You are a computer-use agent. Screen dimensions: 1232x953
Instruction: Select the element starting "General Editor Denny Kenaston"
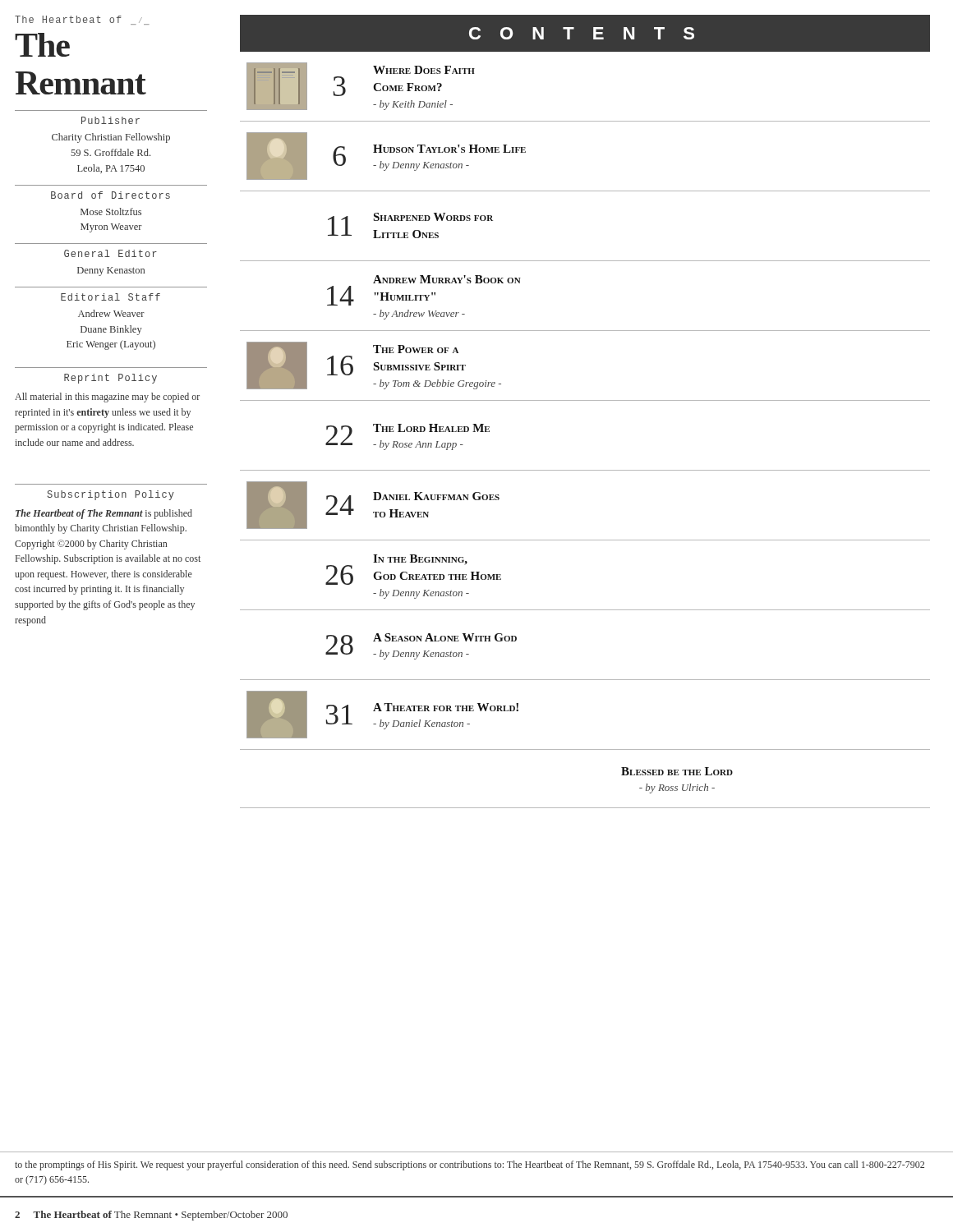tap(111, 264)
